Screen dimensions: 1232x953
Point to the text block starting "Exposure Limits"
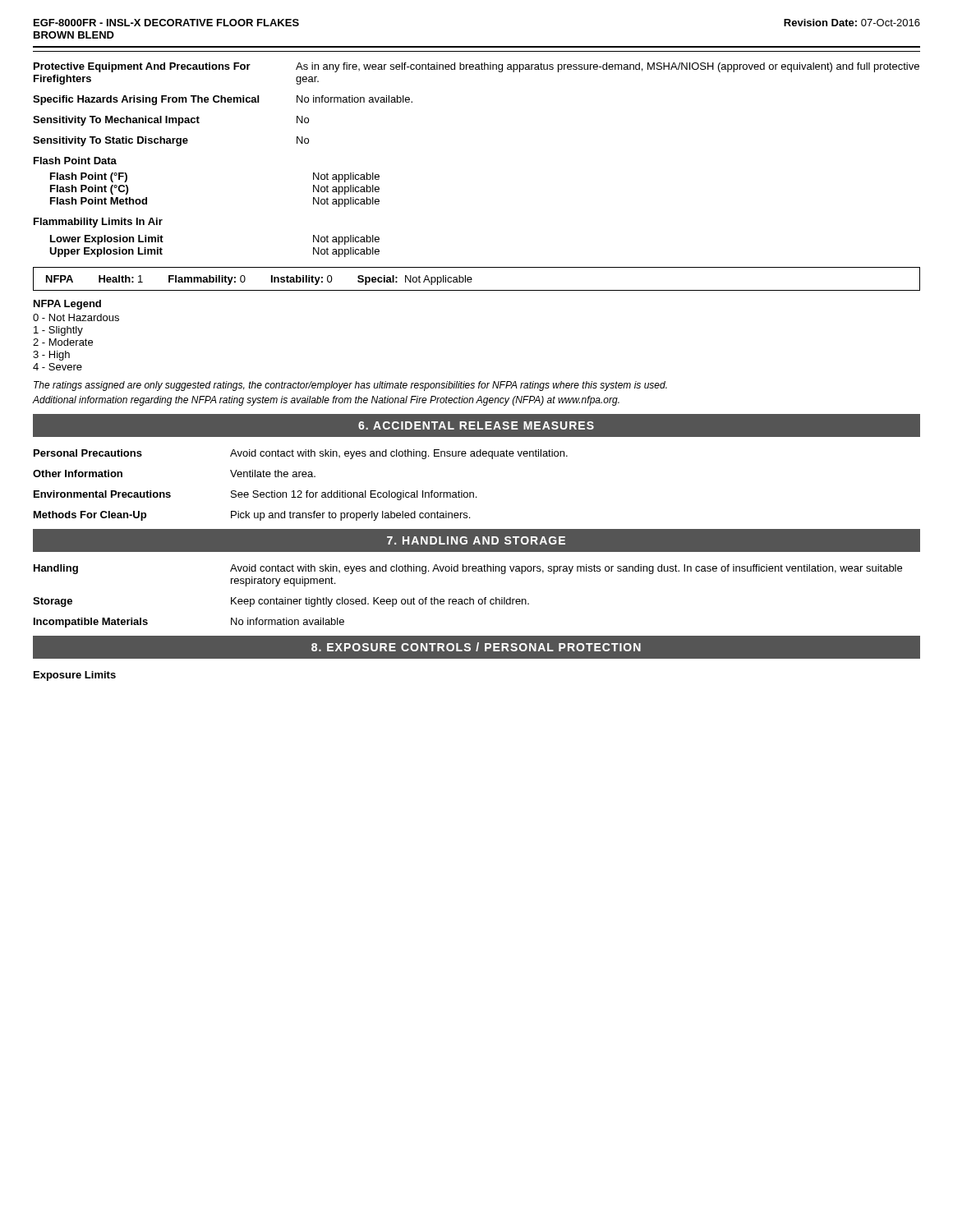tap(74, 675)
